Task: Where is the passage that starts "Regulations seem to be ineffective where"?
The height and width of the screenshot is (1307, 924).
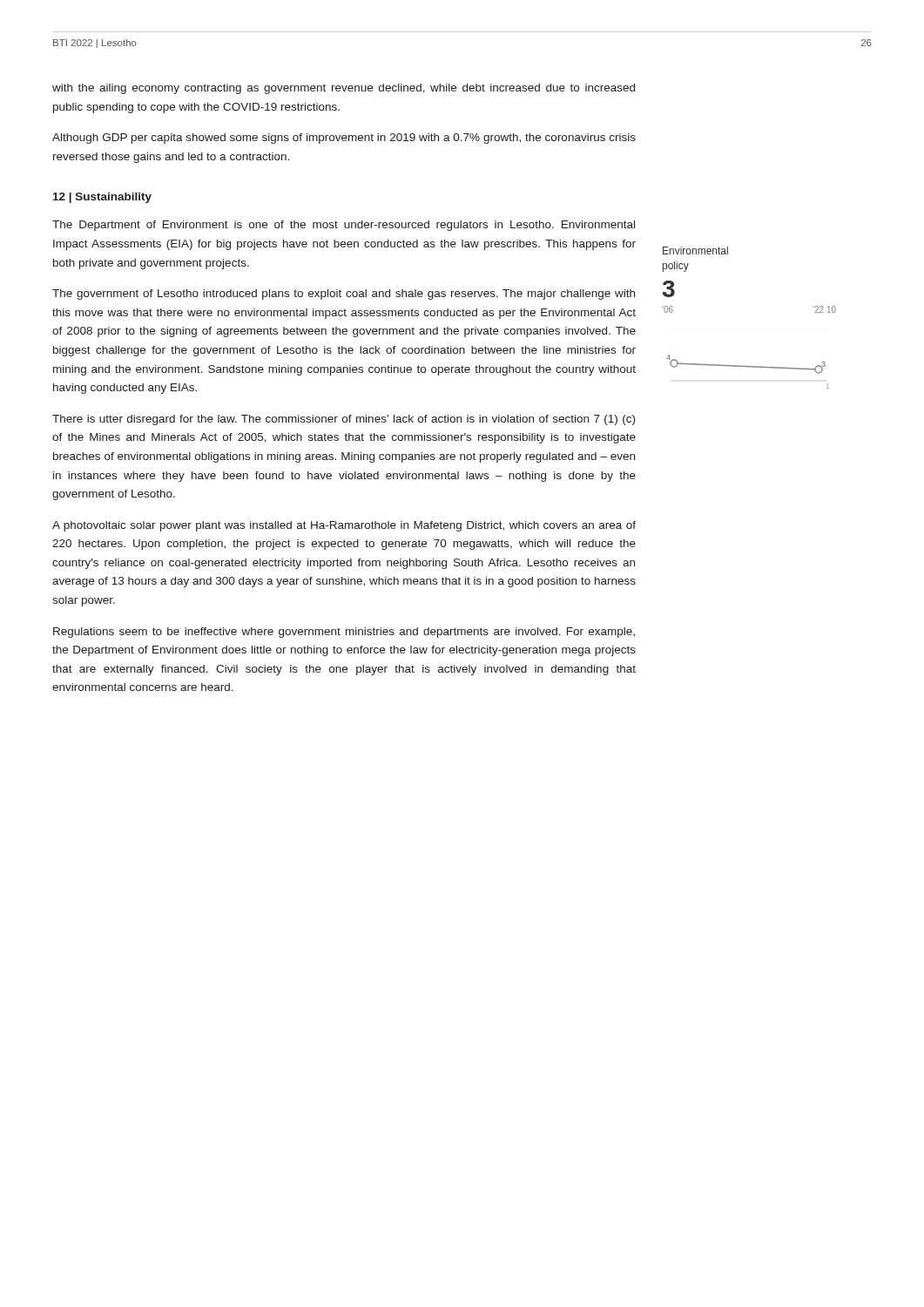Action: point(344,659)
